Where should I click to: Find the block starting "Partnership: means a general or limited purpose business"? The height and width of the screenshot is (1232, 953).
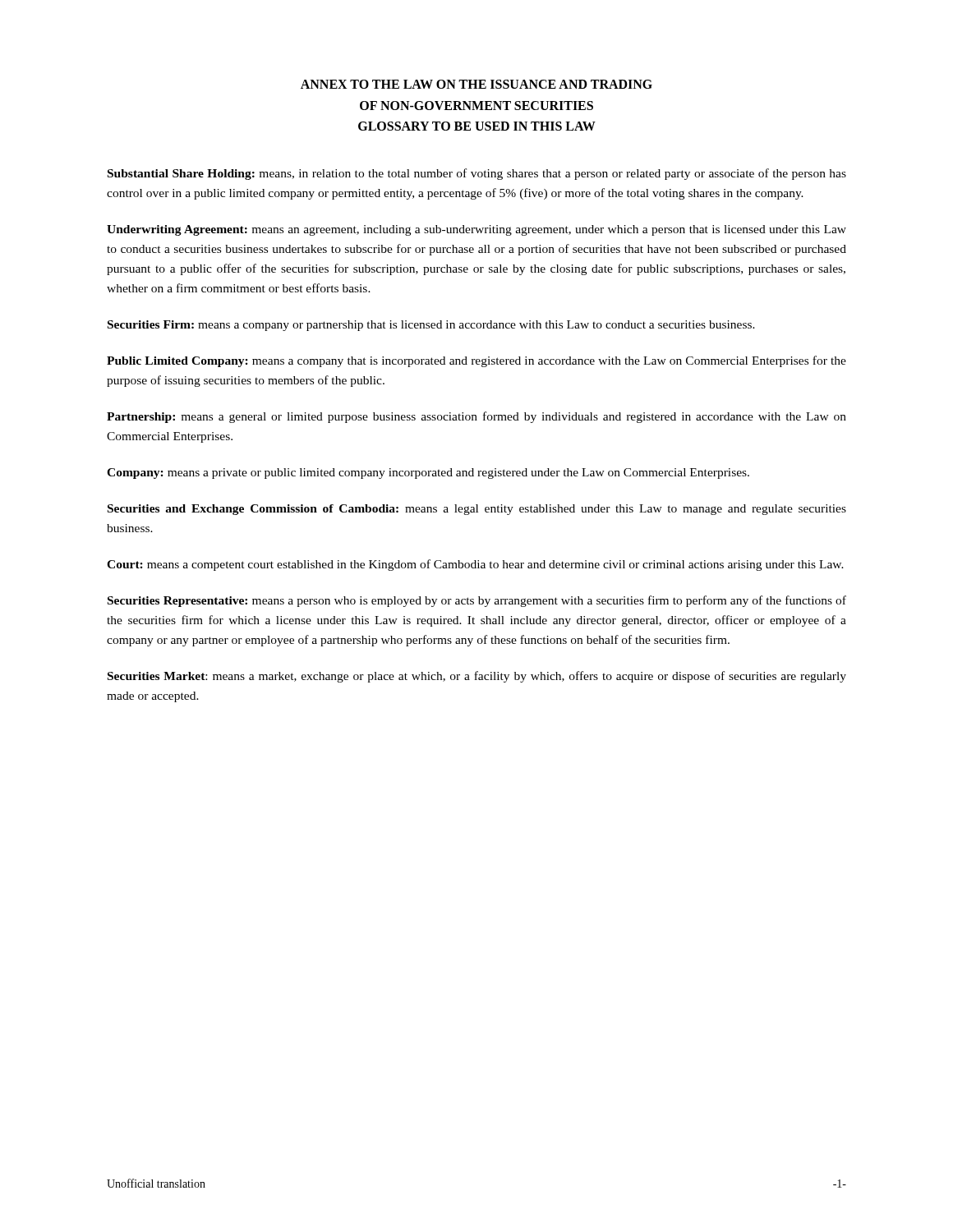(476, 426)
